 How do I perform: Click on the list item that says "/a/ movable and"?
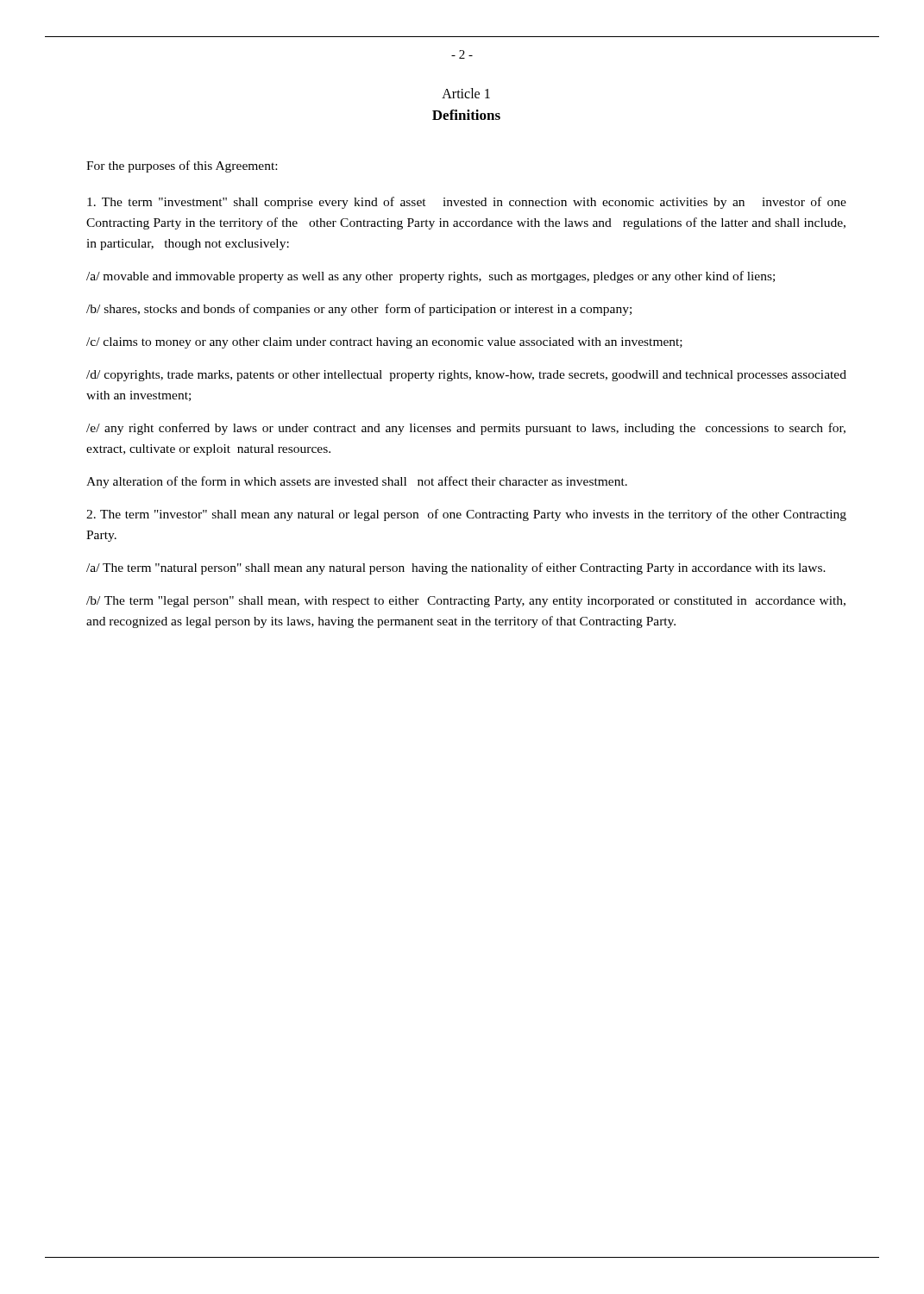pyautogui.click(x=431, y=276)
